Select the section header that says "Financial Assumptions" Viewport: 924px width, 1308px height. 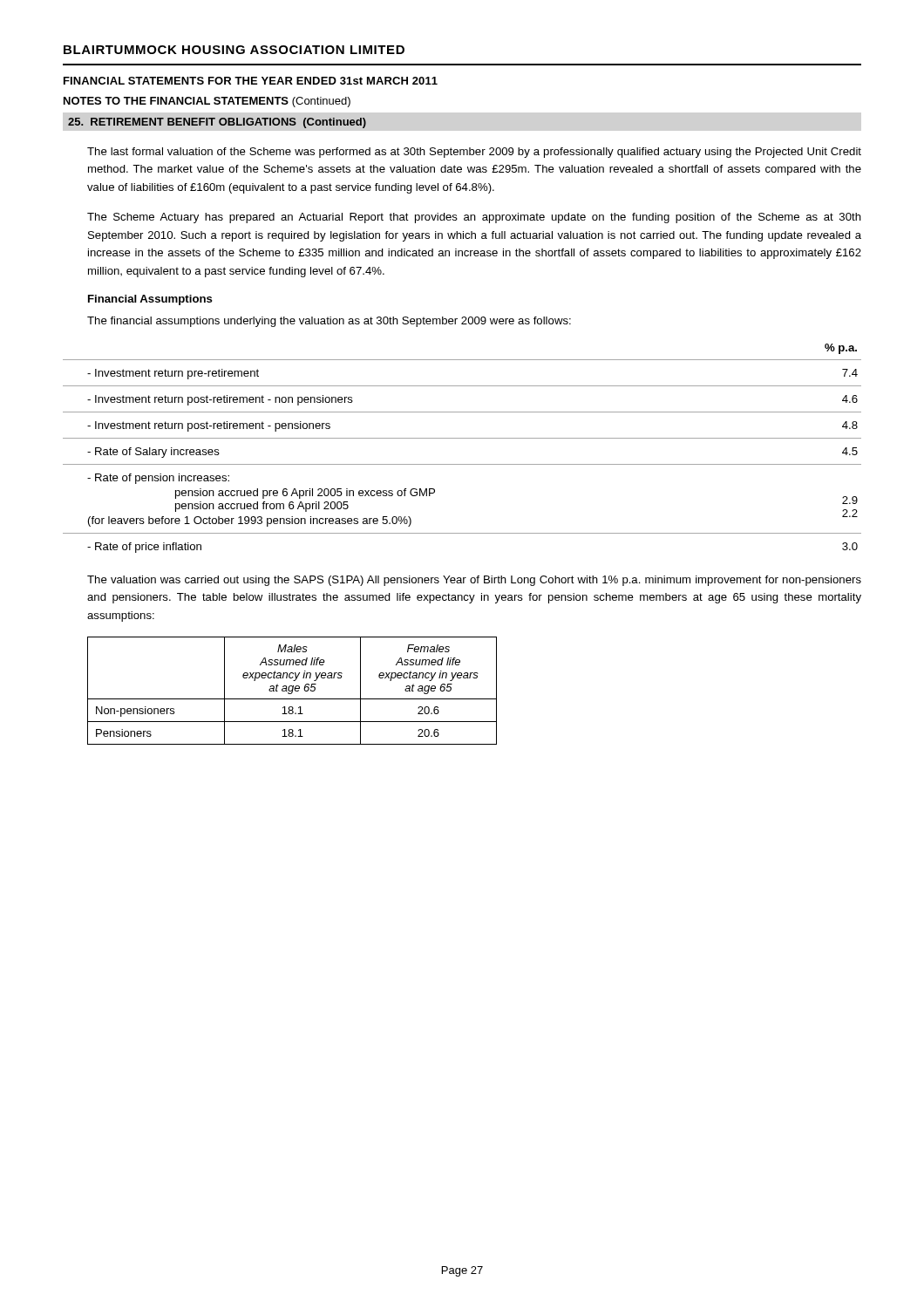[150, 300]
